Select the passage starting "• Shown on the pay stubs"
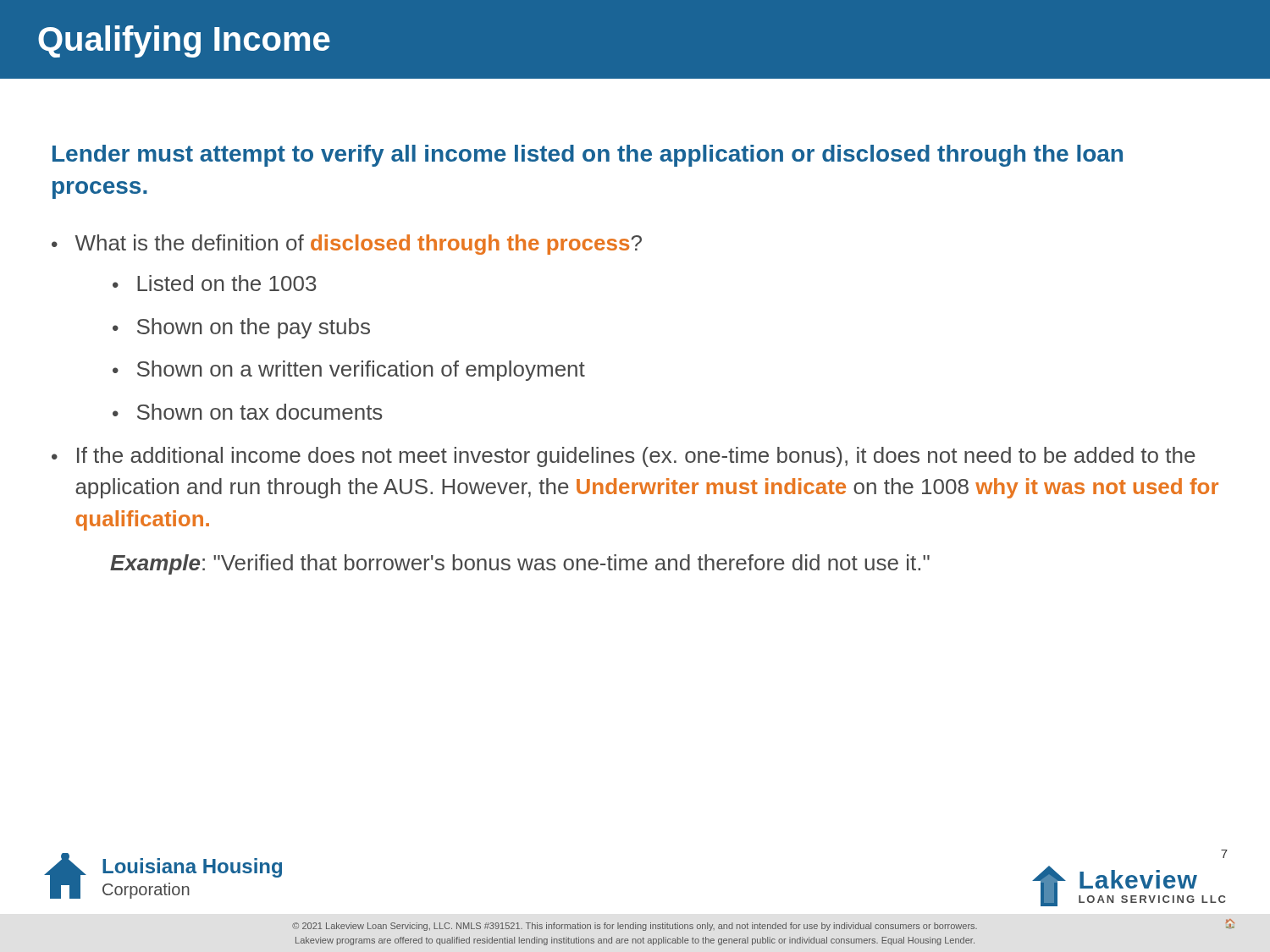 (x=241, y=327)
